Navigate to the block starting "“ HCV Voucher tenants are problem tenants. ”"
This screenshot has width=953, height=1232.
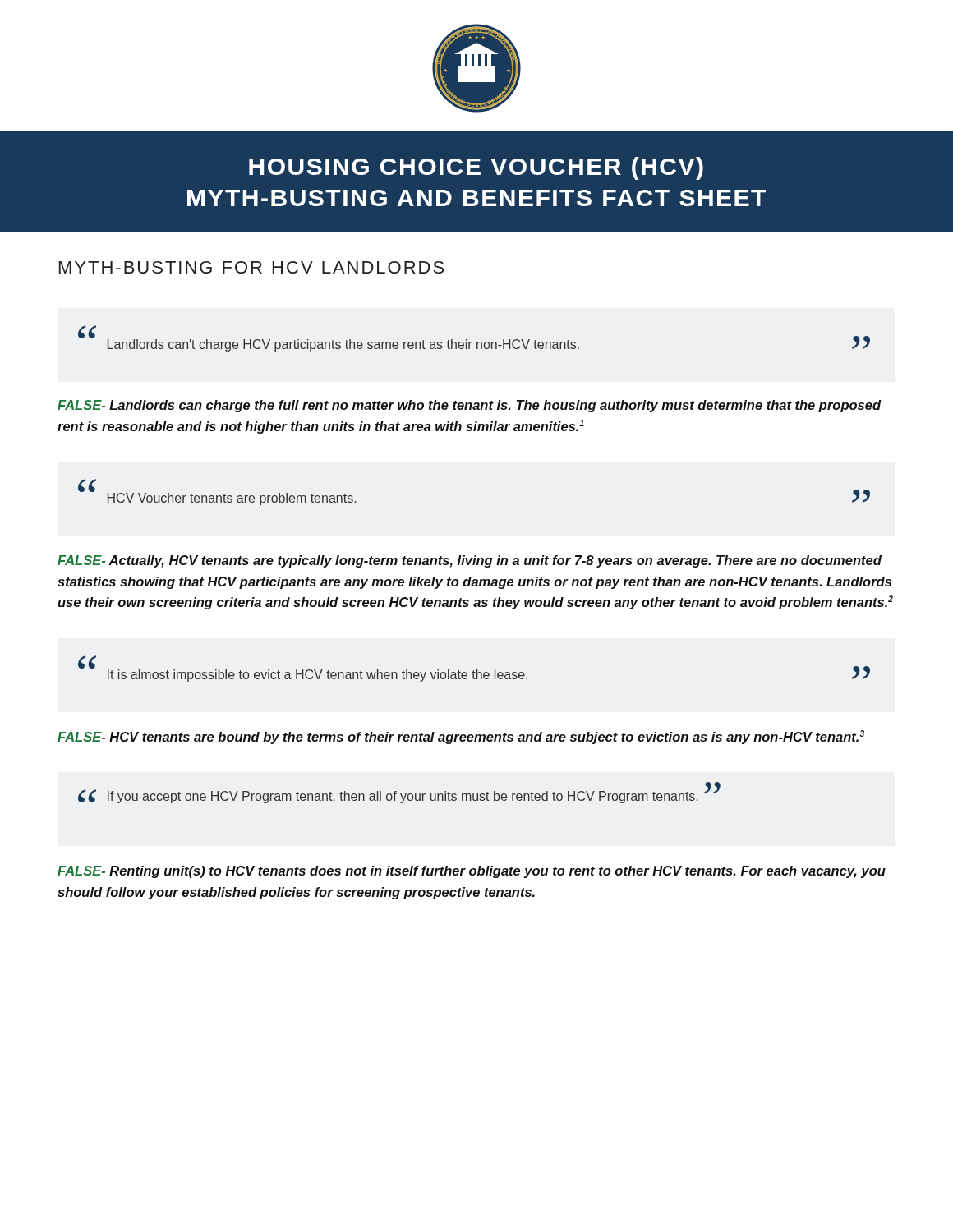(x=92, y=492)
